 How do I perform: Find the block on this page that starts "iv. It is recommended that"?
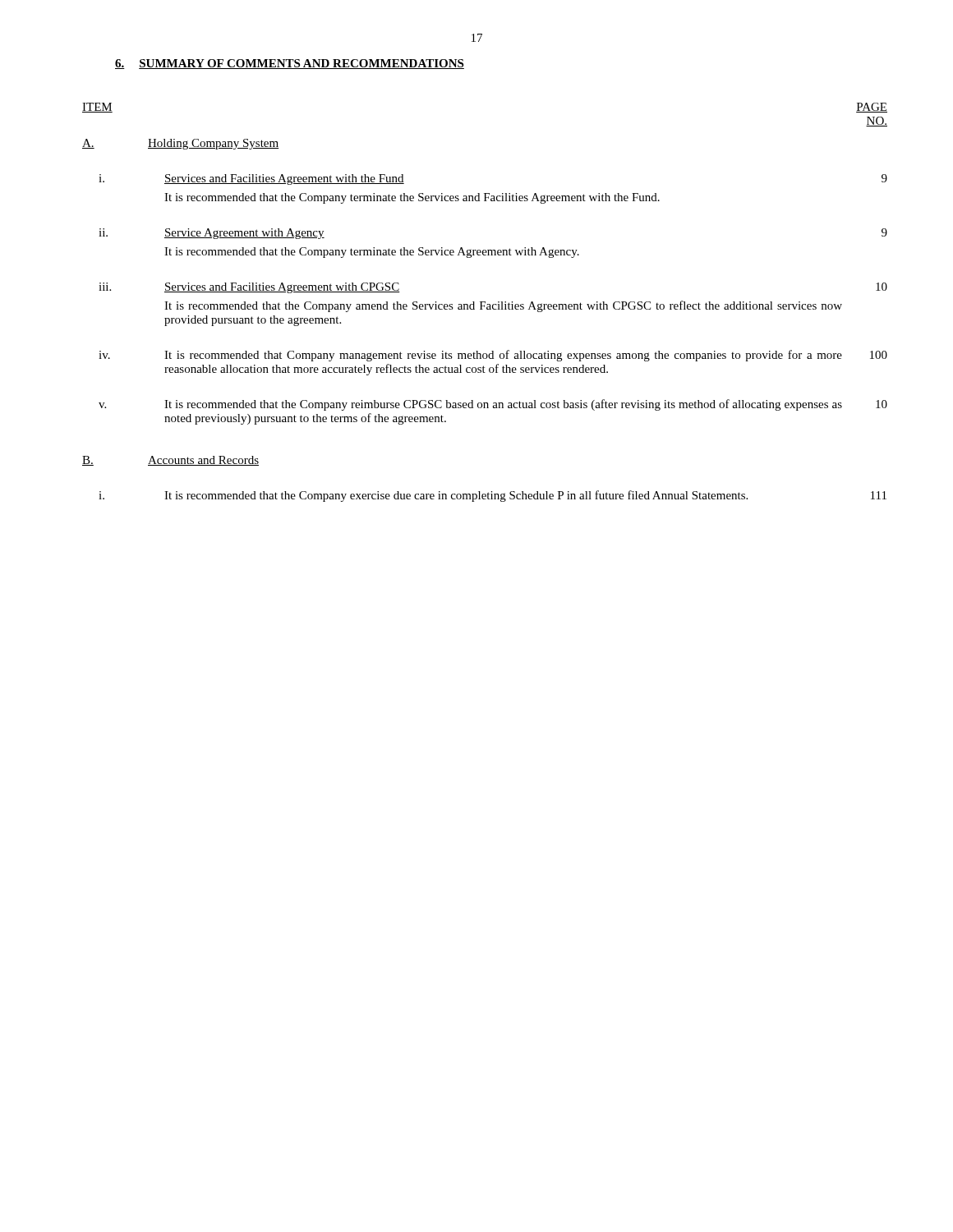tap(485, 362)
